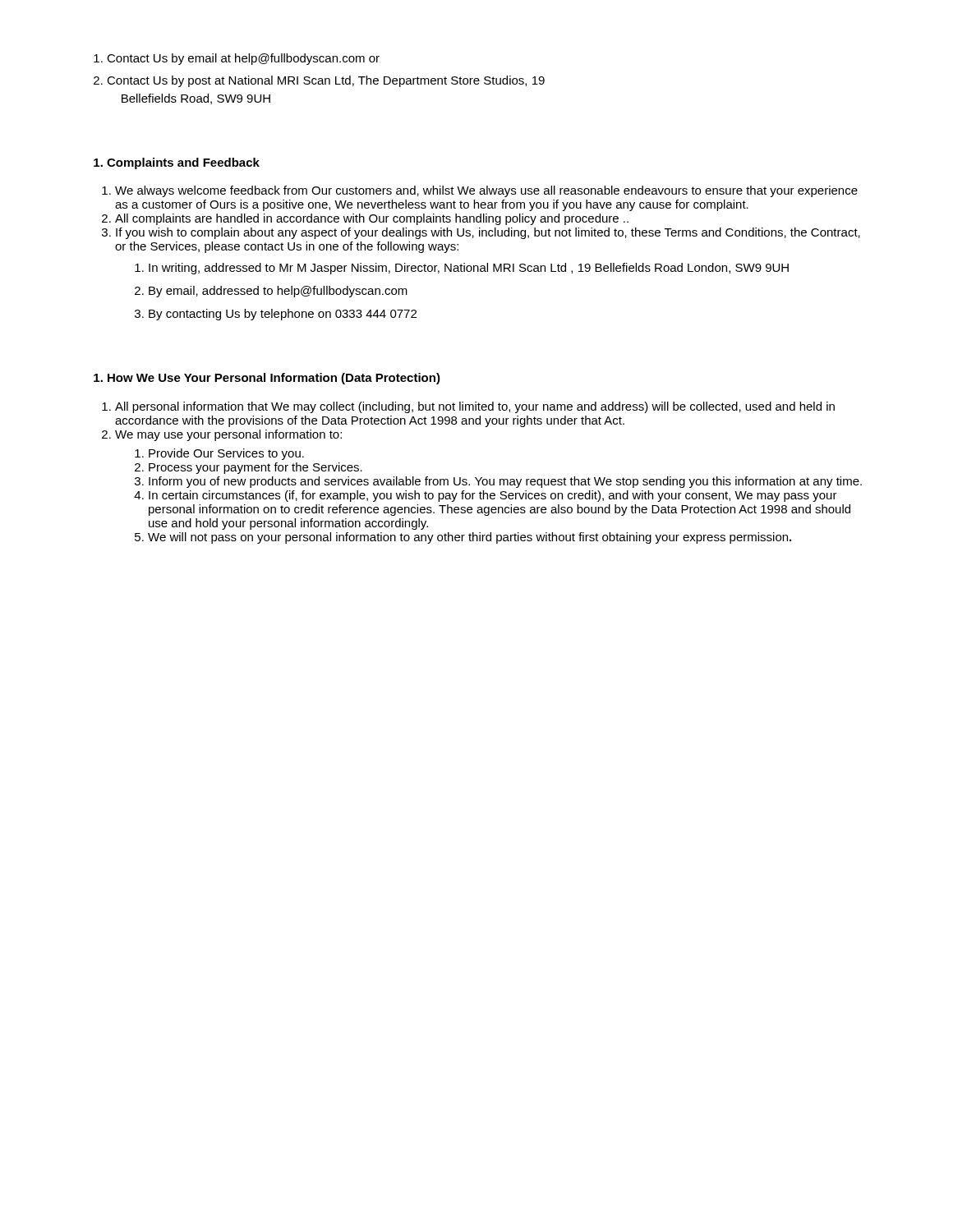Click on the list item with the text "All complaints are handled"
This screenshot has height=1232, width=953.
[493, 218]
